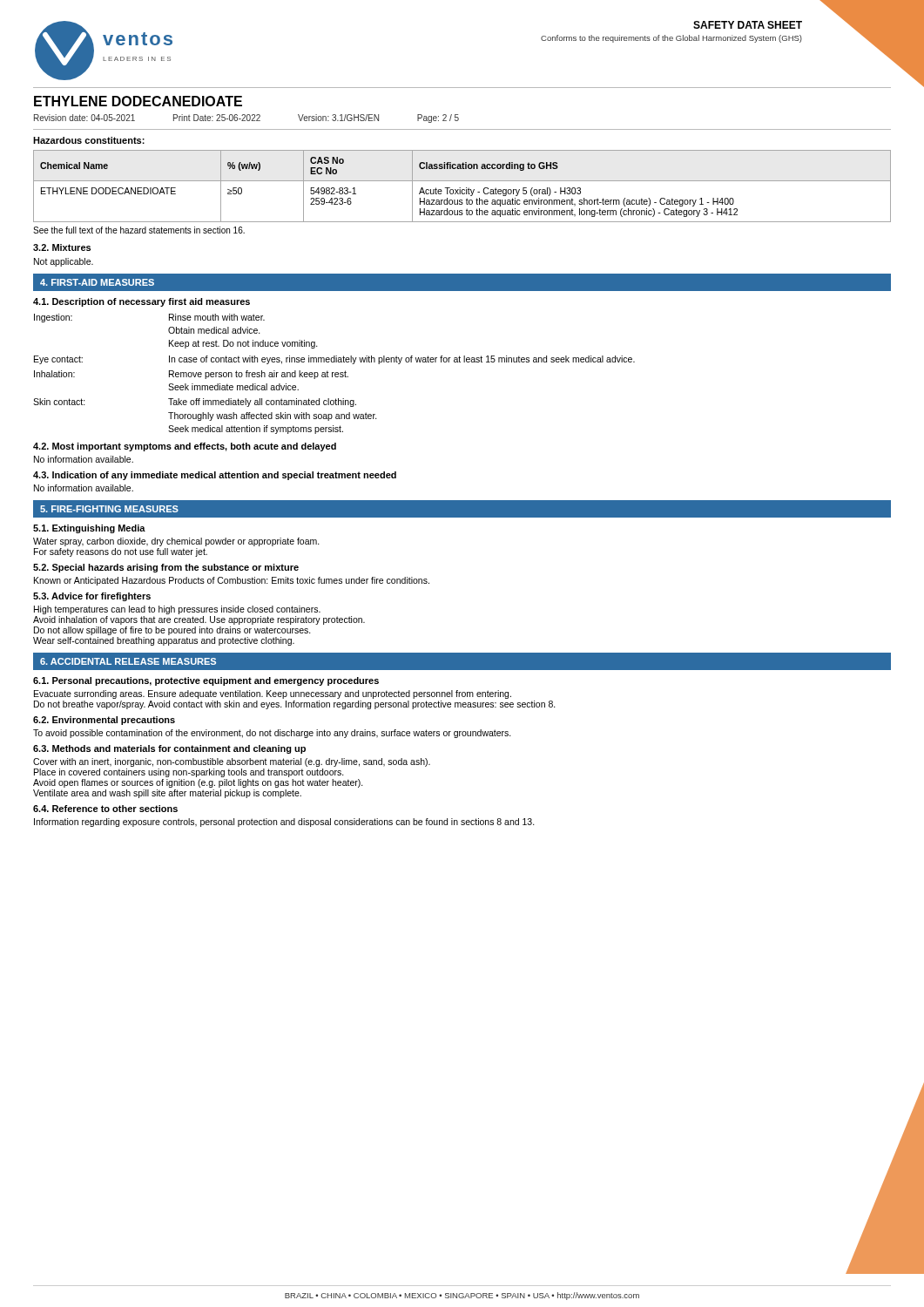The image size is (924, 1307).
Task: Find "5.1. Extinguishing Media" on this page
Action: coord(89,528)
